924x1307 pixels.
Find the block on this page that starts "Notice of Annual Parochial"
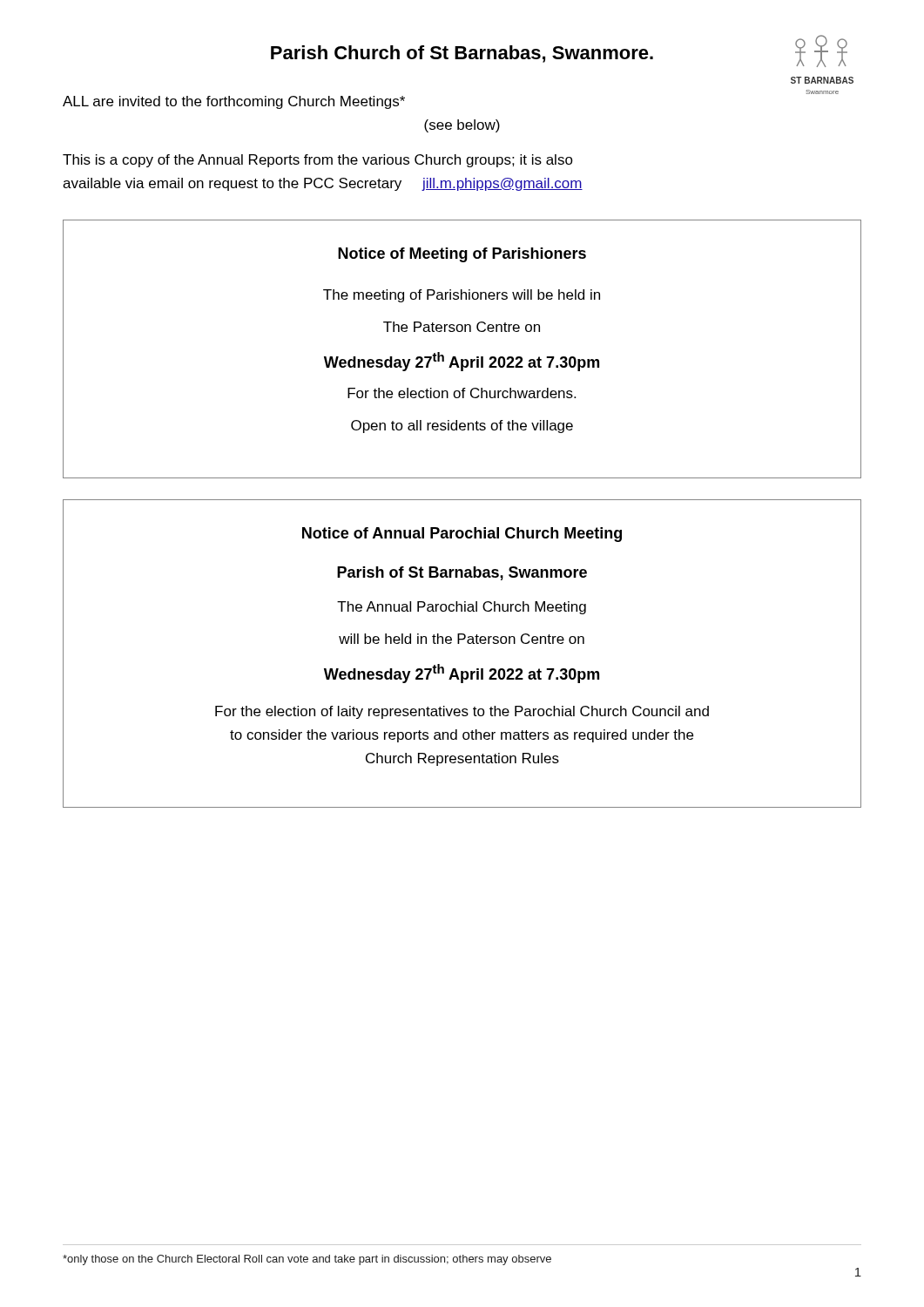462,647
